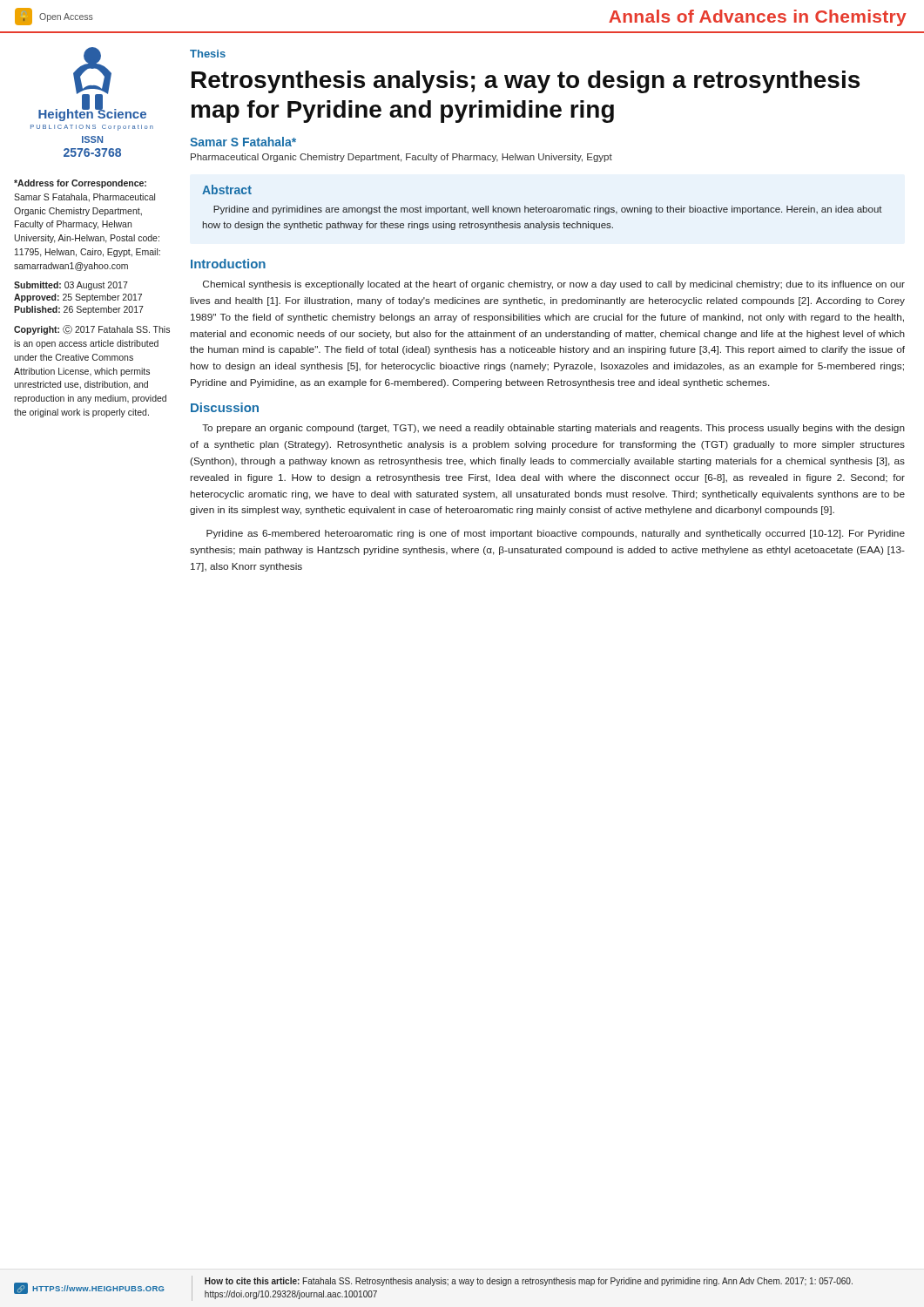Locate the text block starting "Pharmaceutical Organic Chemistry Department, Faculty"
This screenshot has height=1307, width=924.
coord(401,157)
